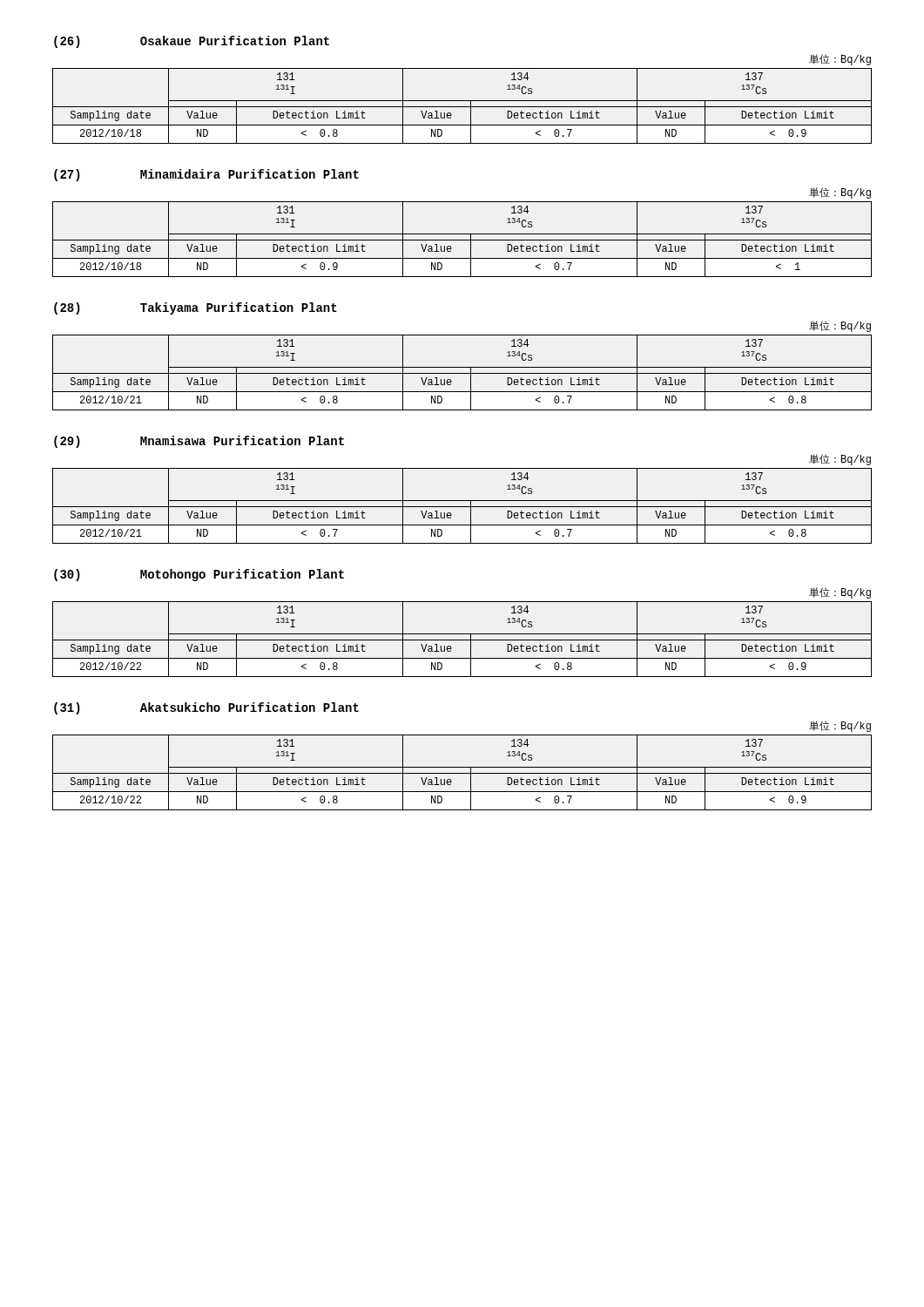The image size is (924, 1307).
Task: Point to the passage starting "(30) Motohongo Purification Plant"
Action: pos(199,575)
